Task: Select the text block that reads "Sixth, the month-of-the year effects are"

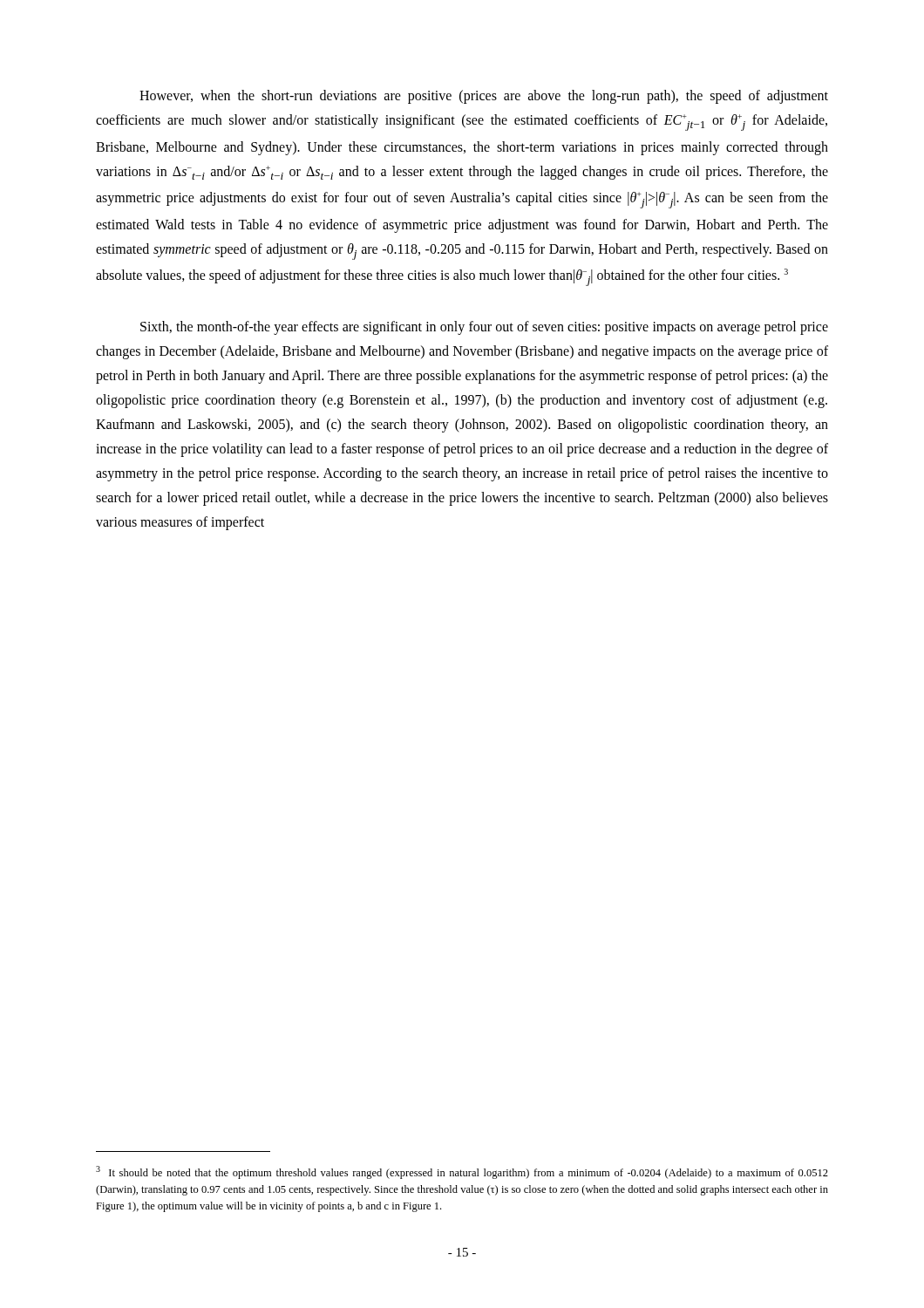Action: [462, 424]
